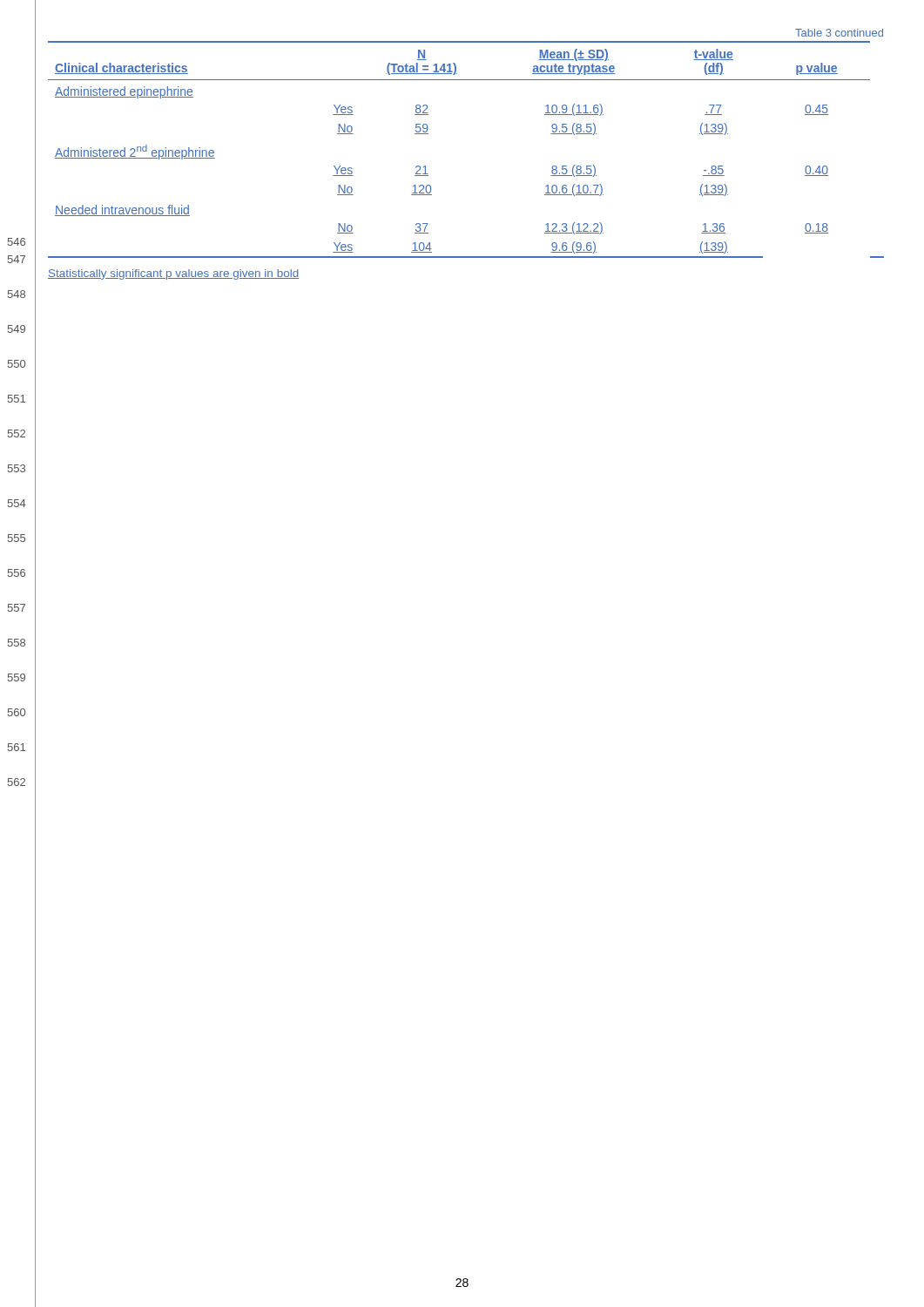Locate the table with the text "Administered epinephrine"
This screenshot has width=924, height=1307.
pyautogui.click(x=466, y=142)
